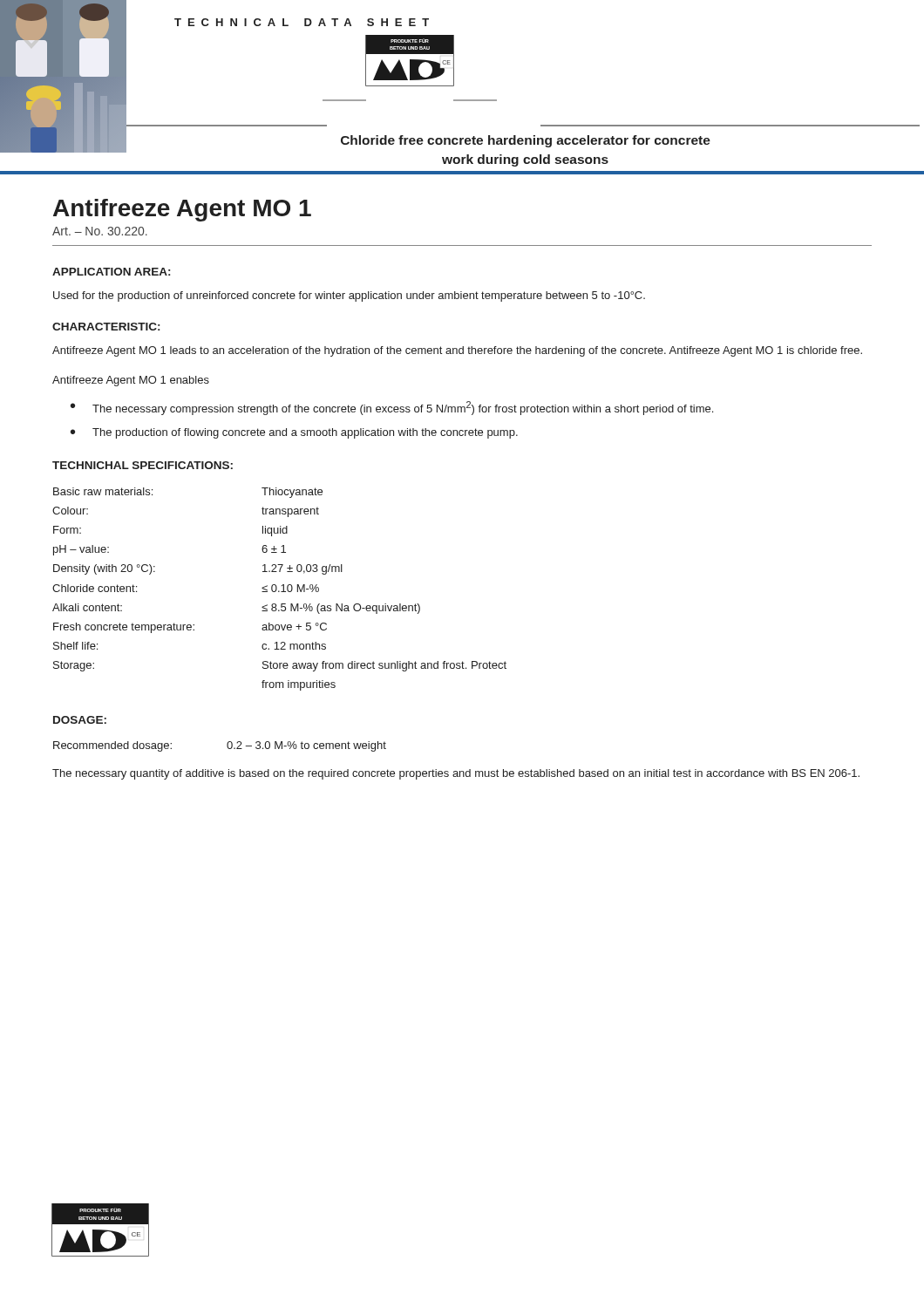924x1308 pixels.
Task: Point to the text block starting "Used for the production of unreinforced"
Action: point(349,295)
